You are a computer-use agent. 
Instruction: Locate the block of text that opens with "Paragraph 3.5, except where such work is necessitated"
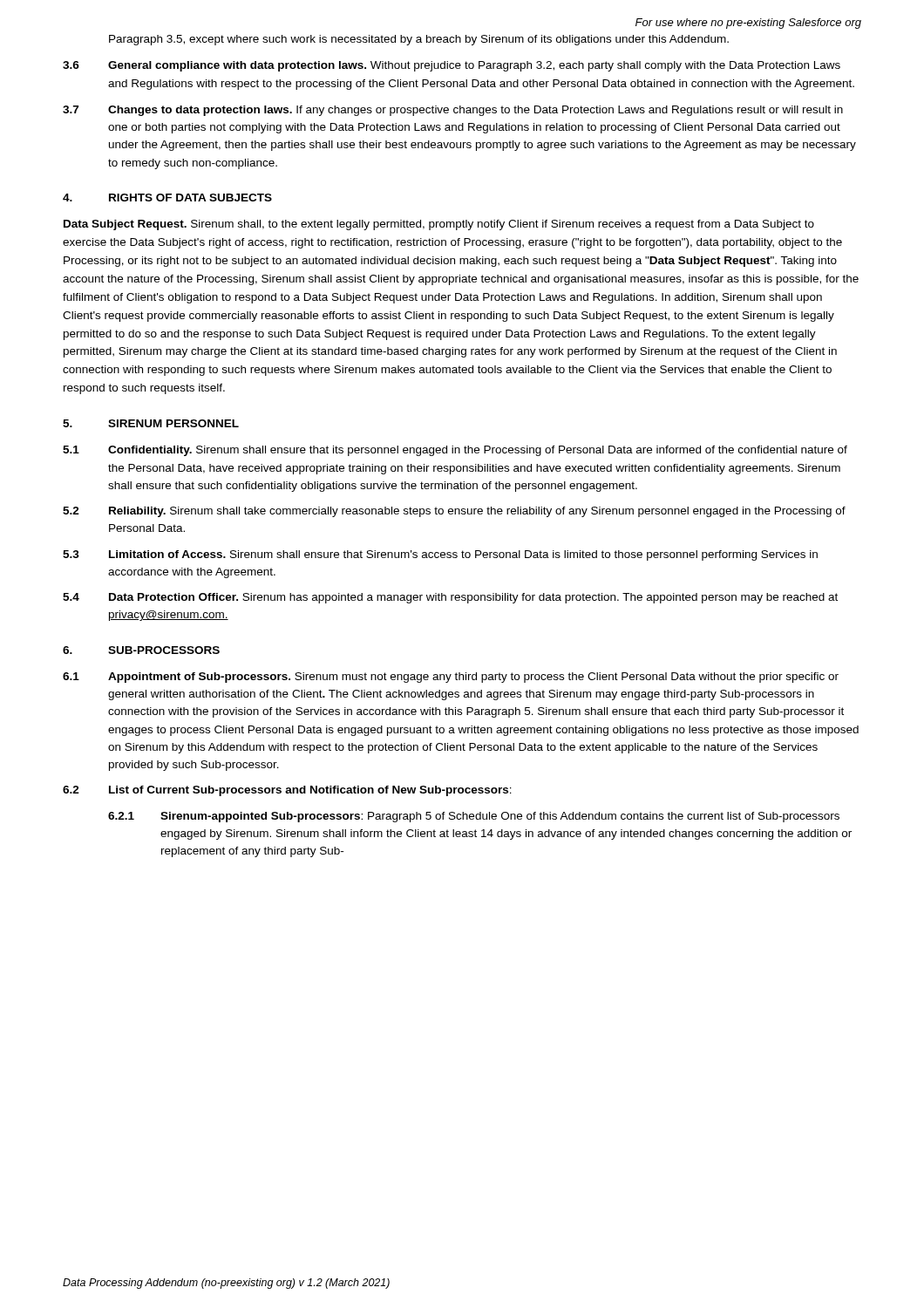pyautogui.click(x=419, y=39)
